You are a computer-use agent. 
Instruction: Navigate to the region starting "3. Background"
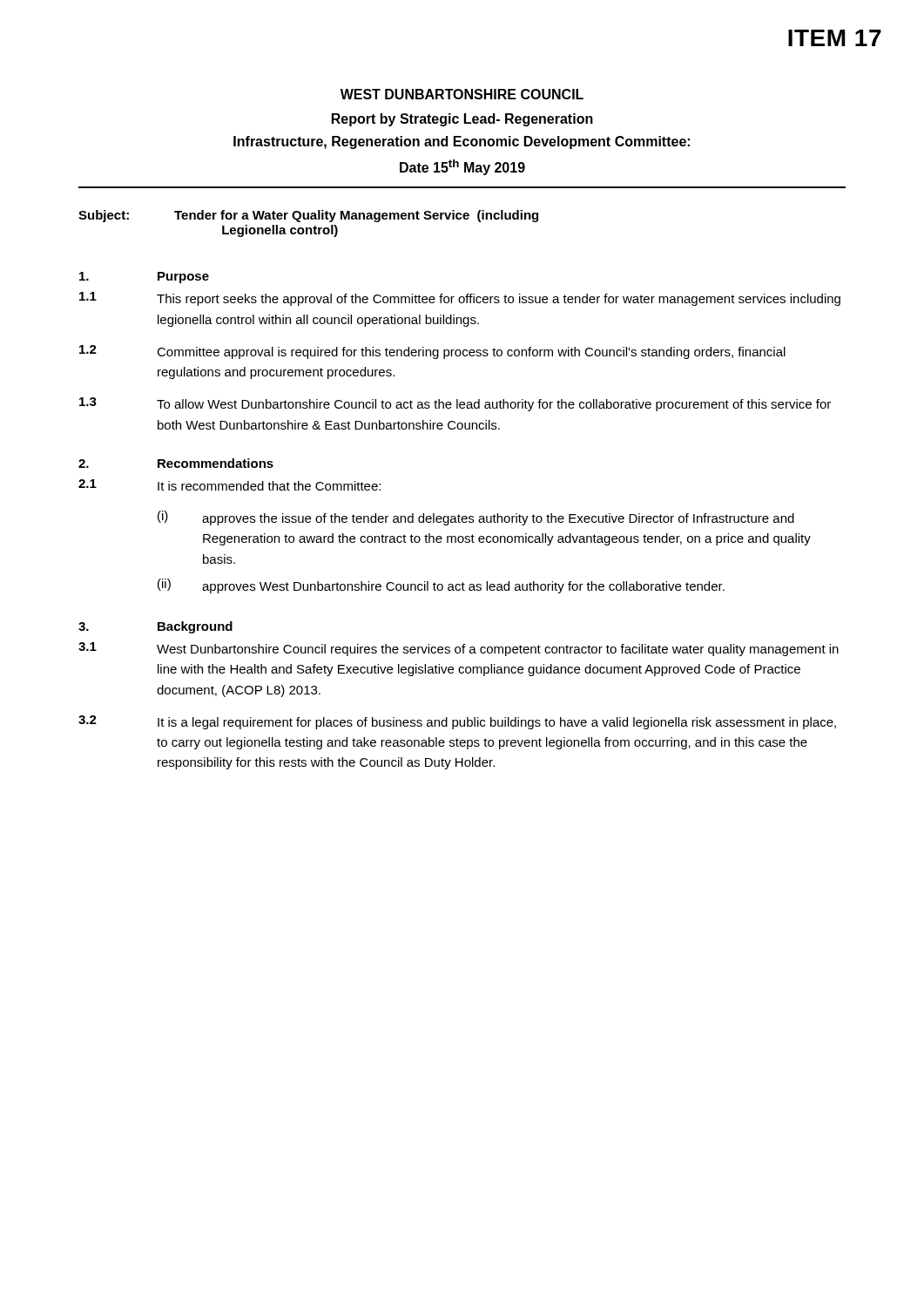pos(156,626)
